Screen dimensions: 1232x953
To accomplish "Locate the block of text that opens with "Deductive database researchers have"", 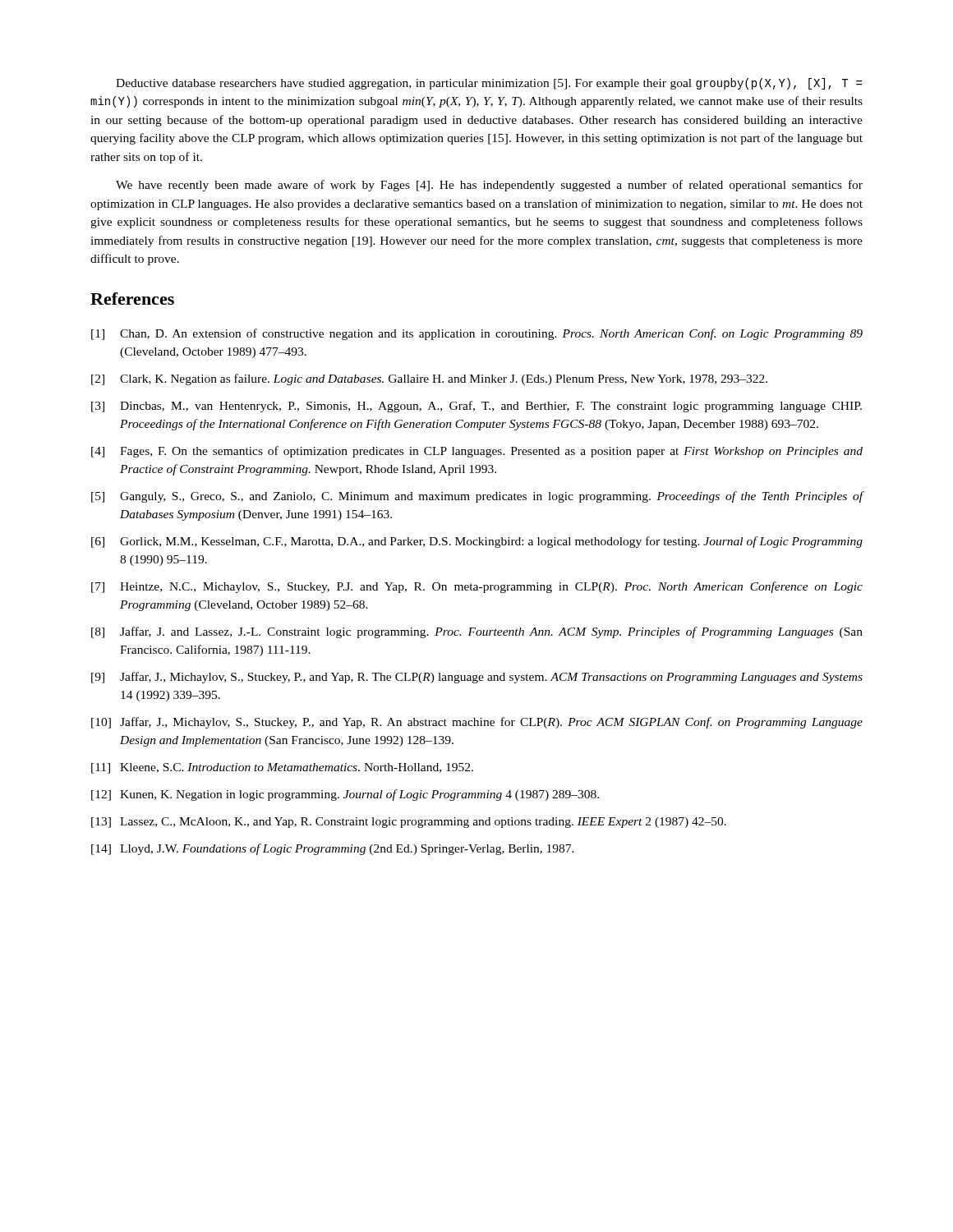I will 476,120.
